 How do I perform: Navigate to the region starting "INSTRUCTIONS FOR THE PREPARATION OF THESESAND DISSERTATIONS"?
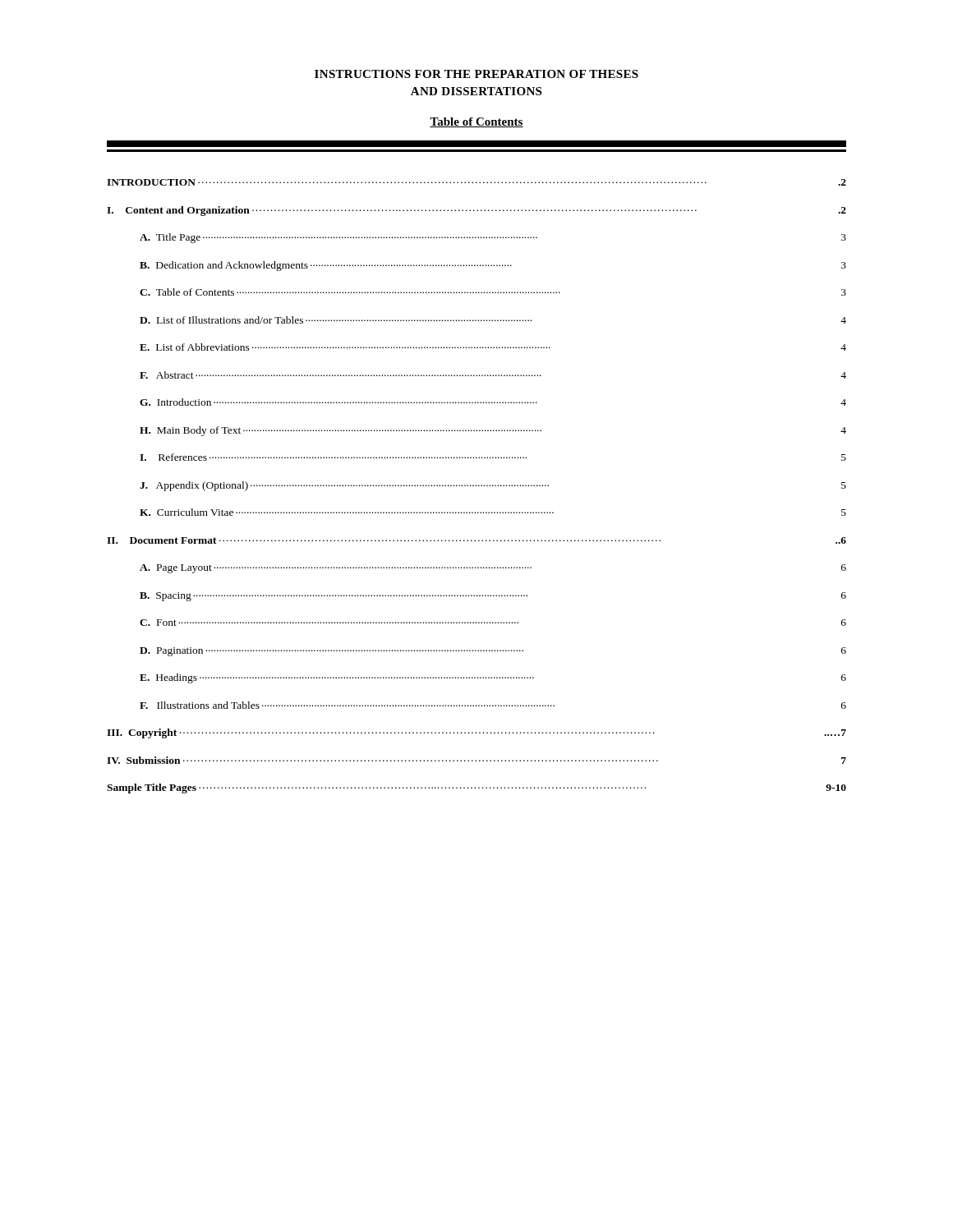coord(476,83)
